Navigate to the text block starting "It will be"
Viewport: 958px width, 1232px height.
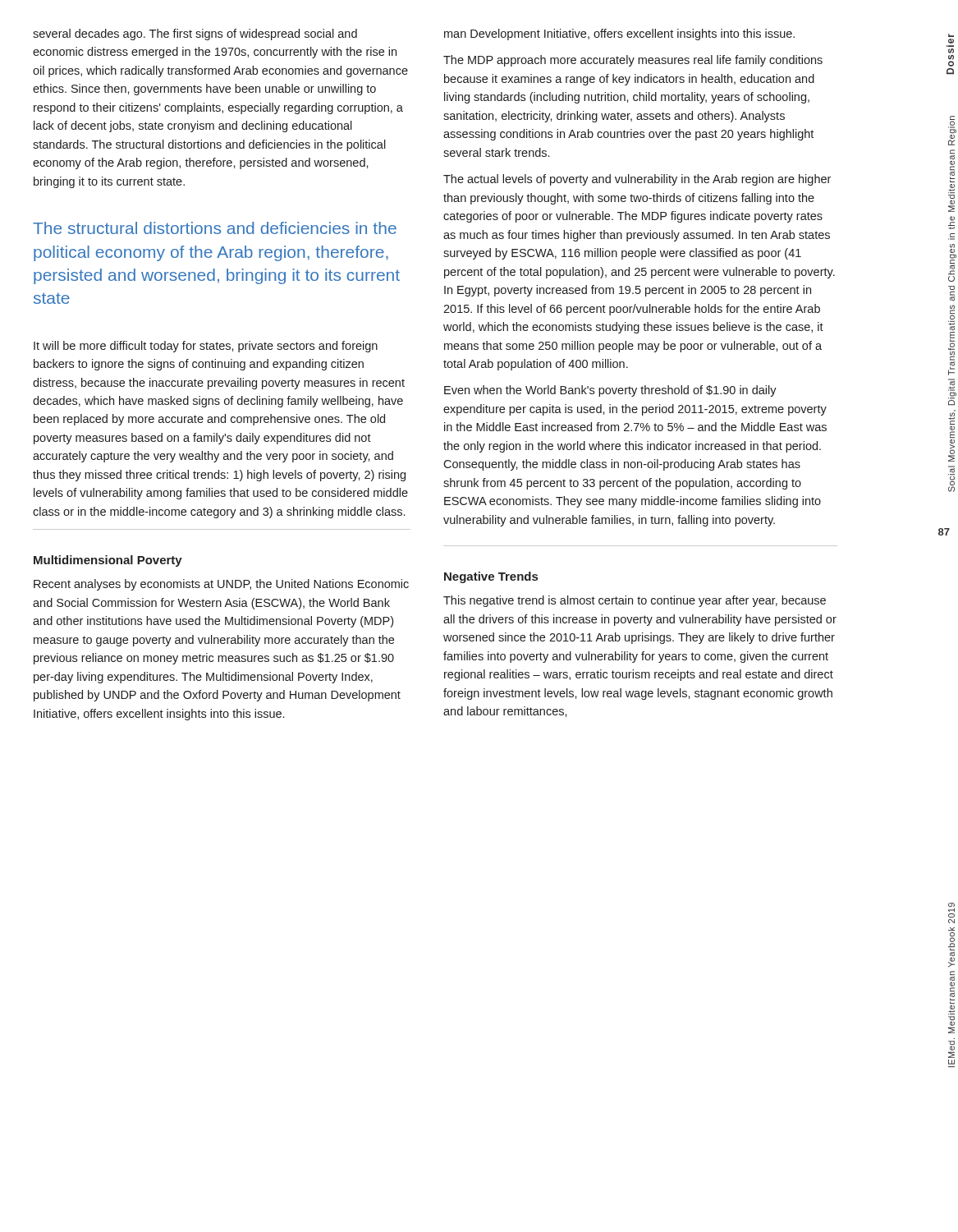(222, 429)
